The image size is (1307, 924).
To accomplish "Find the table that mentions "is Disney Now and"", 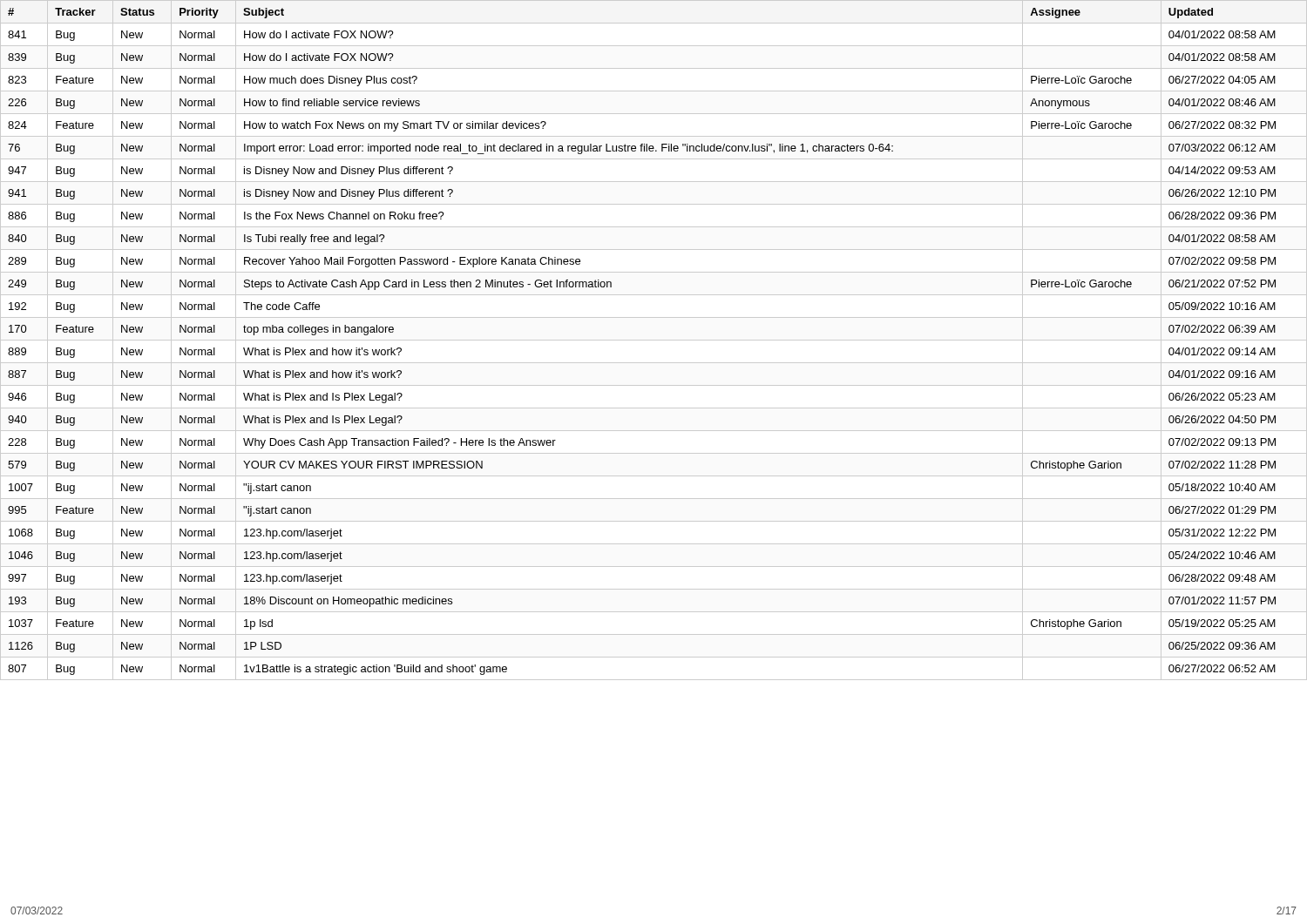I will [654, 449].
